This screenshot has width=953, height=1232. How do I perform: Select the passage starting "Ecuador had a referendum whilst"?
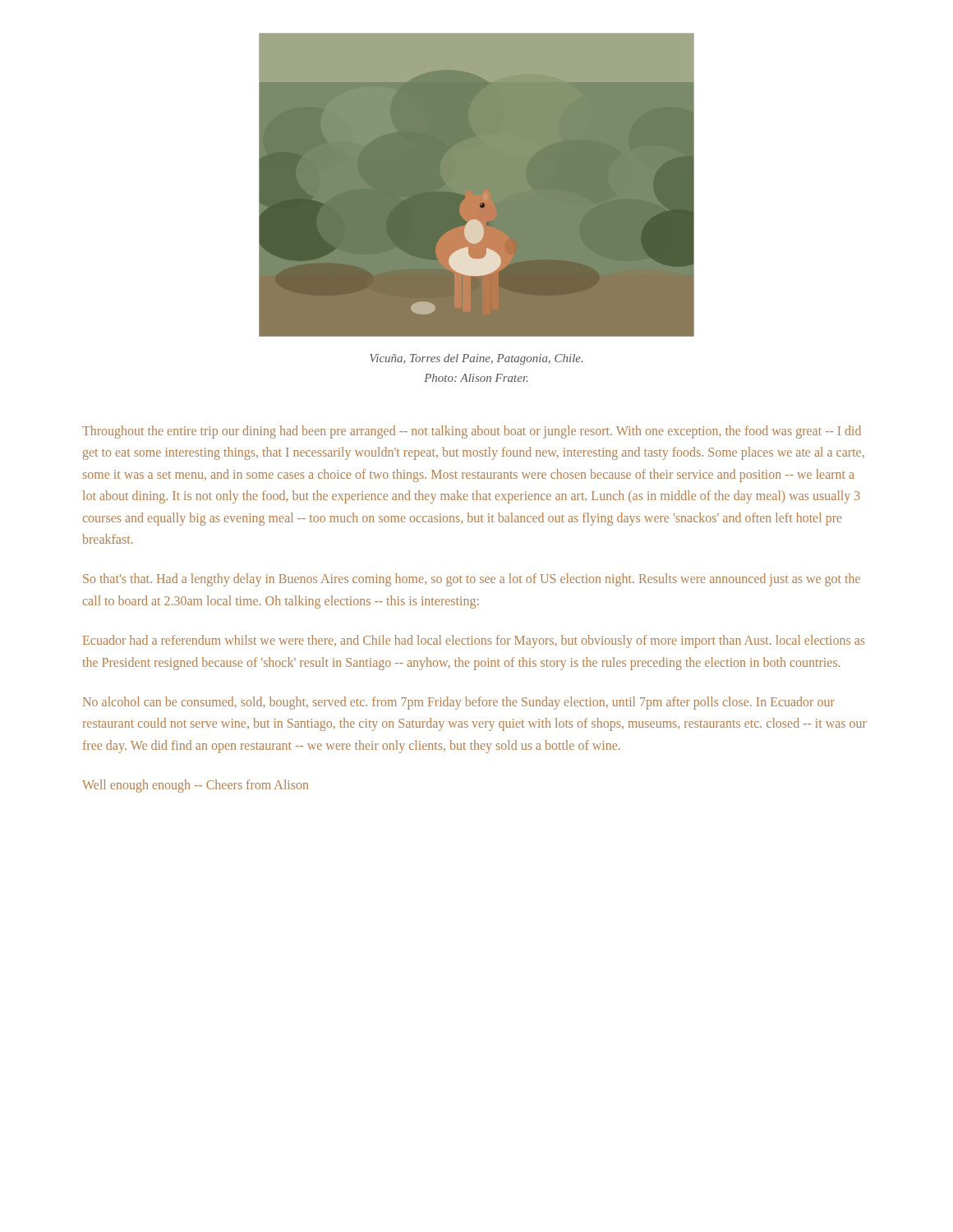point(474,651)
